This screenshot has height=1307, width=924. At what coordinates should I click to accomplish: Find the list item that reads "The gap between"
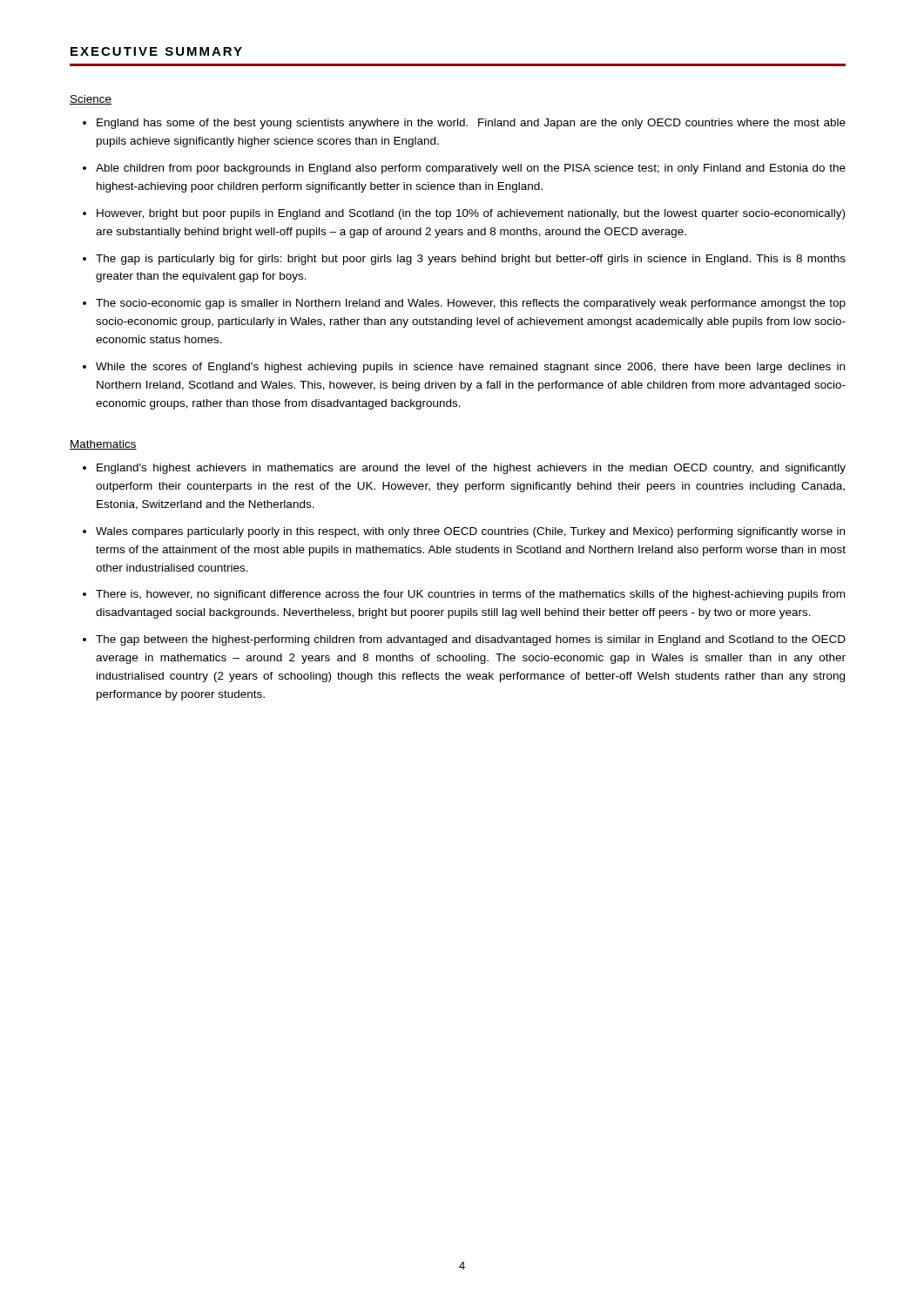point(471,667)
